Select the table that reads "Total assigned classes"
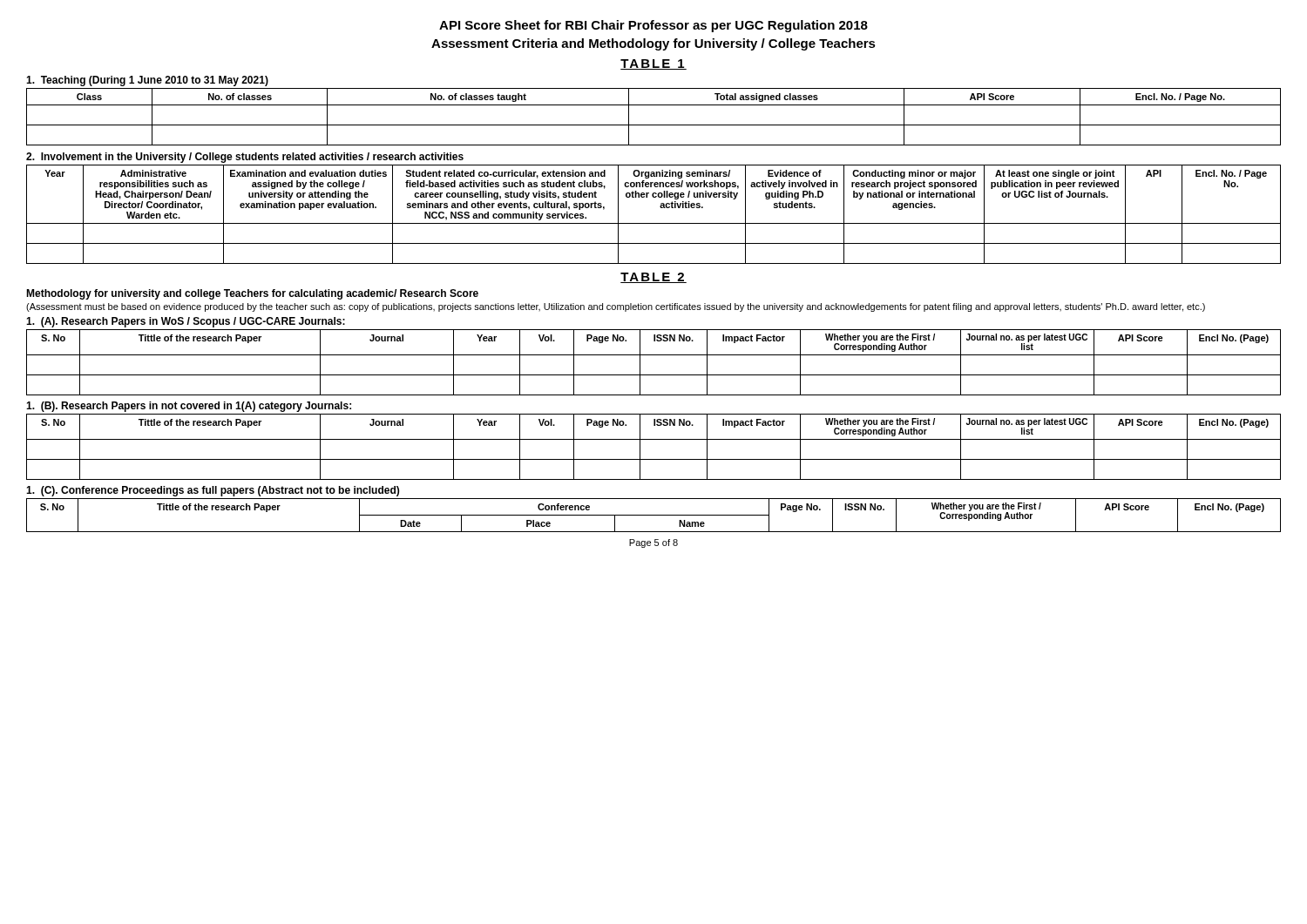 pos(654,117)
